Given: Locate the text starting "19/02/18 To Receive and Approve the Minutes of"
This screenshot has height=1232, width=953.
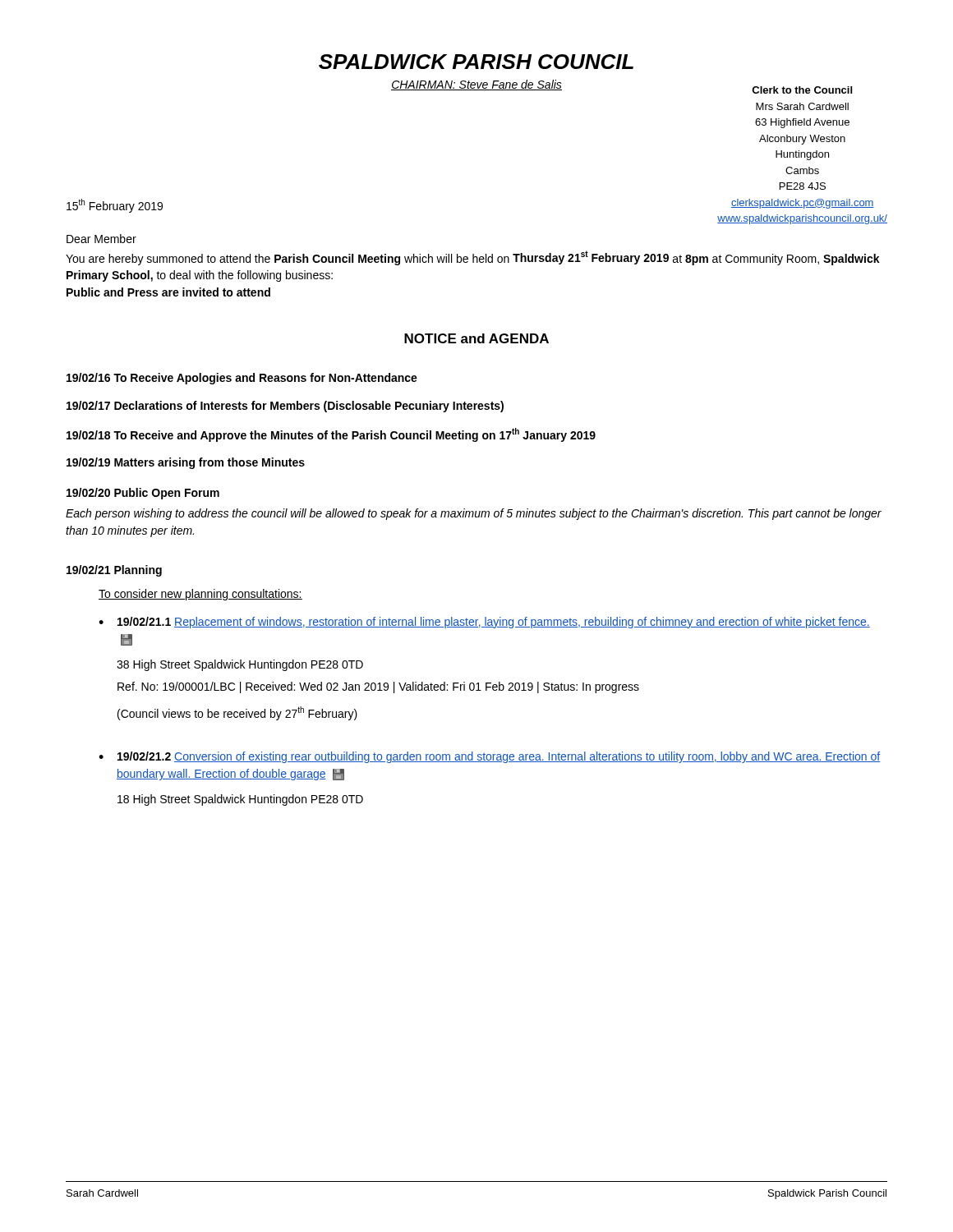Looking at the screenshot, I should pyautogui.click(x=331, y=434).
